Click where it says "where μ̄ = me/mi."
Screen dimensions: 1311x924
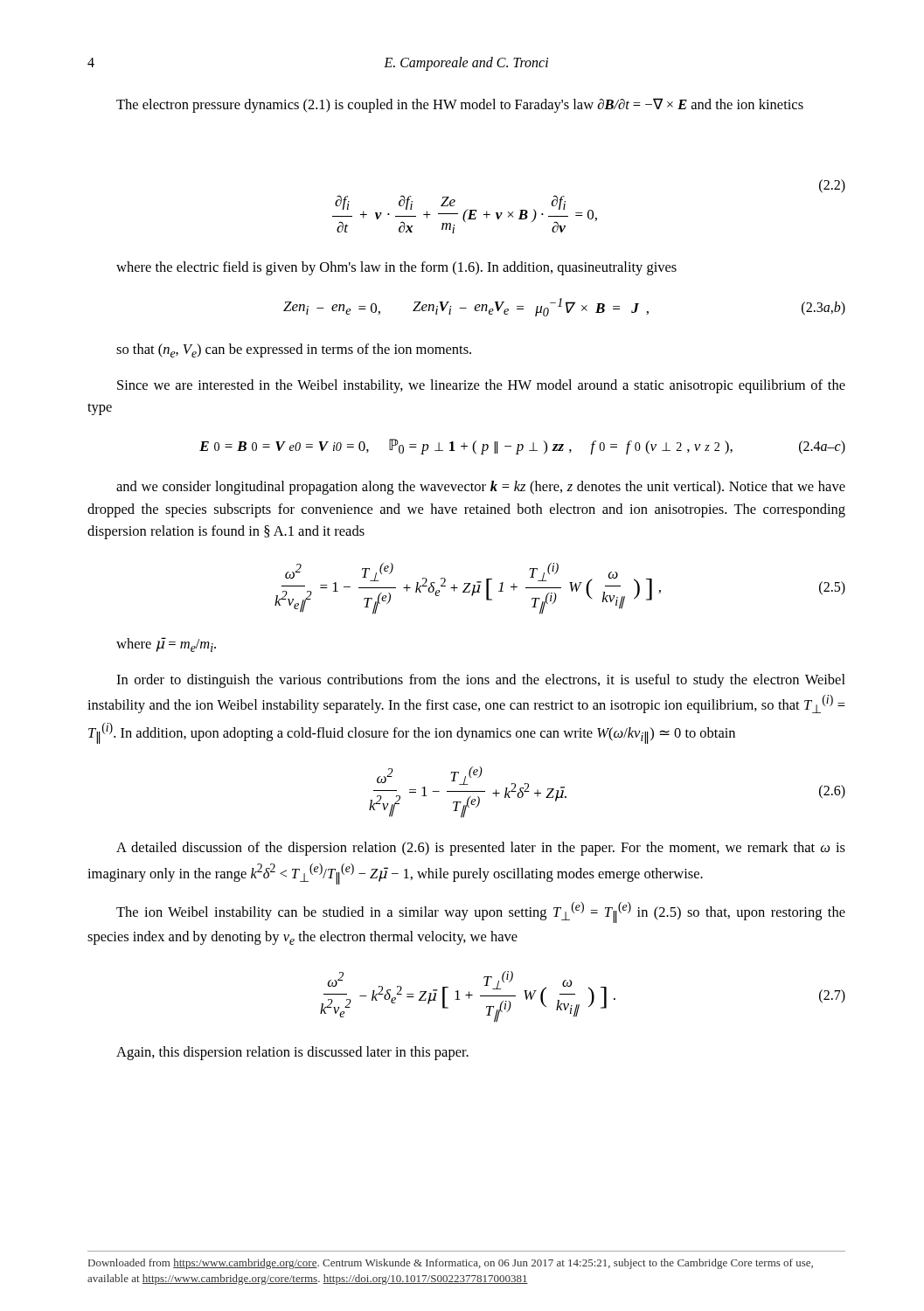[x=166, y=645]
